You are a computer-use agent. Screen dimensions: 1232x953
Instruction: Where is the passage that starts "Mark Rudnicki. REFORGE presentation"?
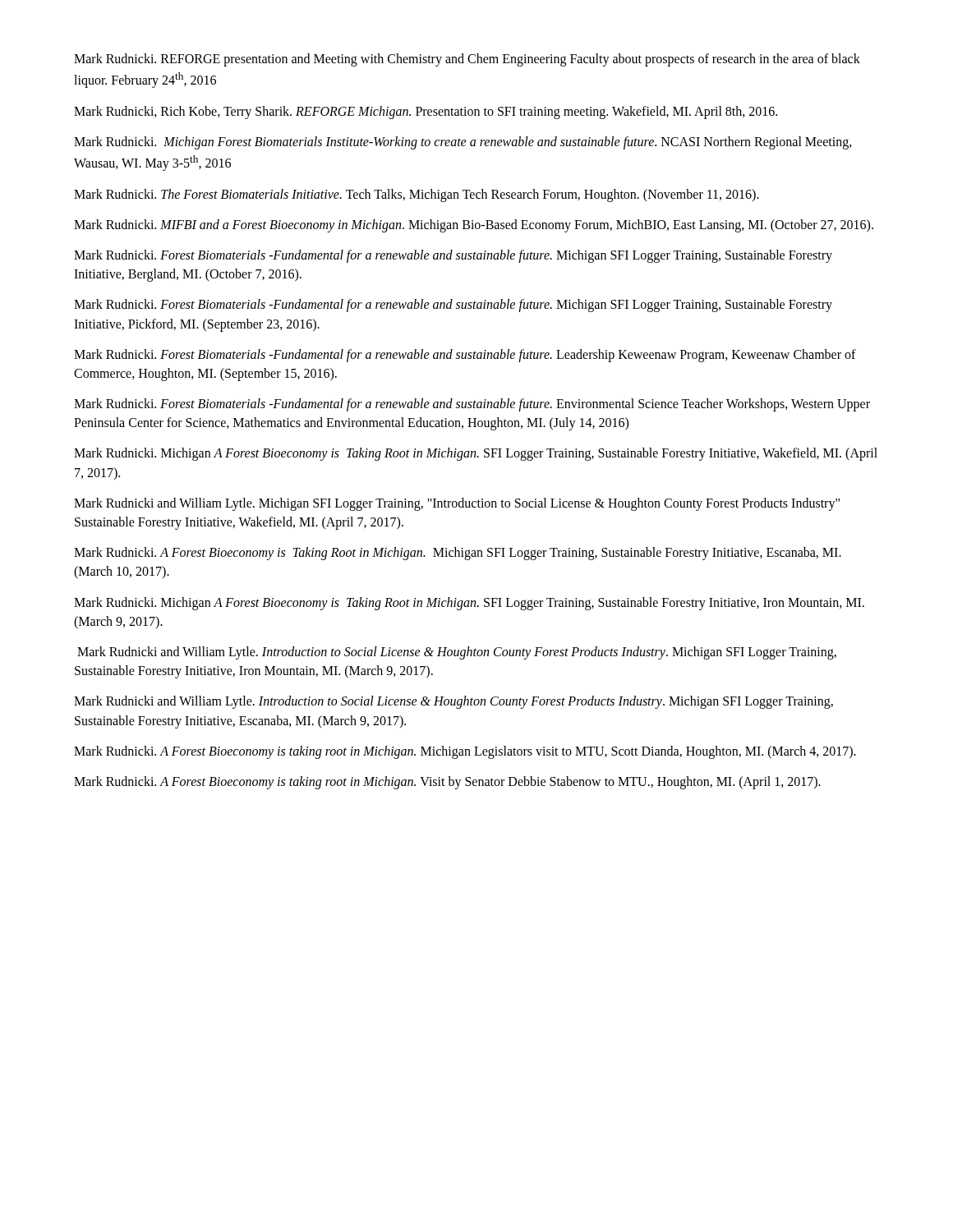point(467,70)
